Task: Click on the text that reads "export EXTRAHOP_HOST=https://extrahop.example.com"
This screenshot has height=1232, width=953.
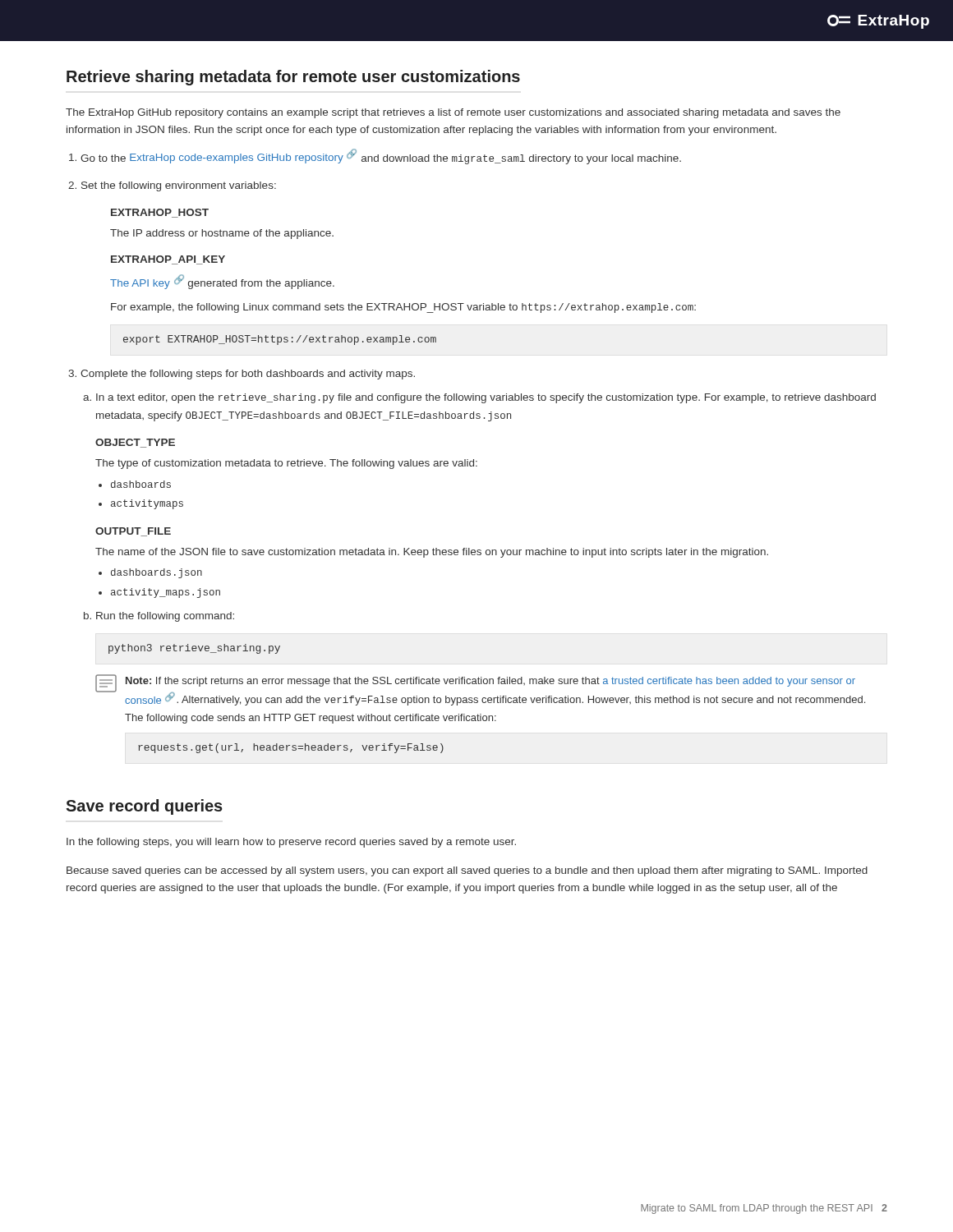Action: tap(280, 340)
